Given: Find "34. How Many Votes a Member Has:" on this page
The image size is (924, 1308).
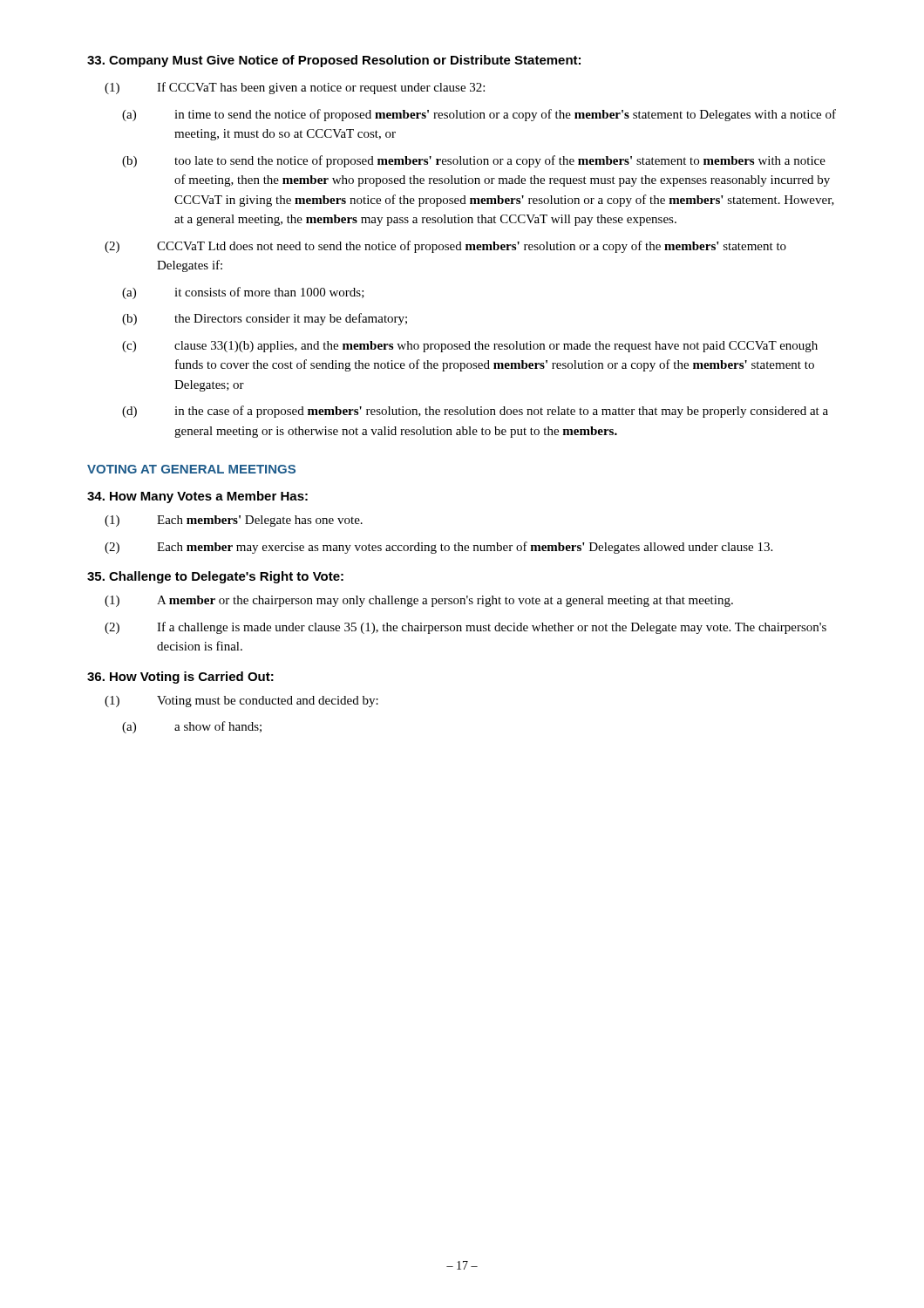Looking at the screenshot, I should 198,496.
